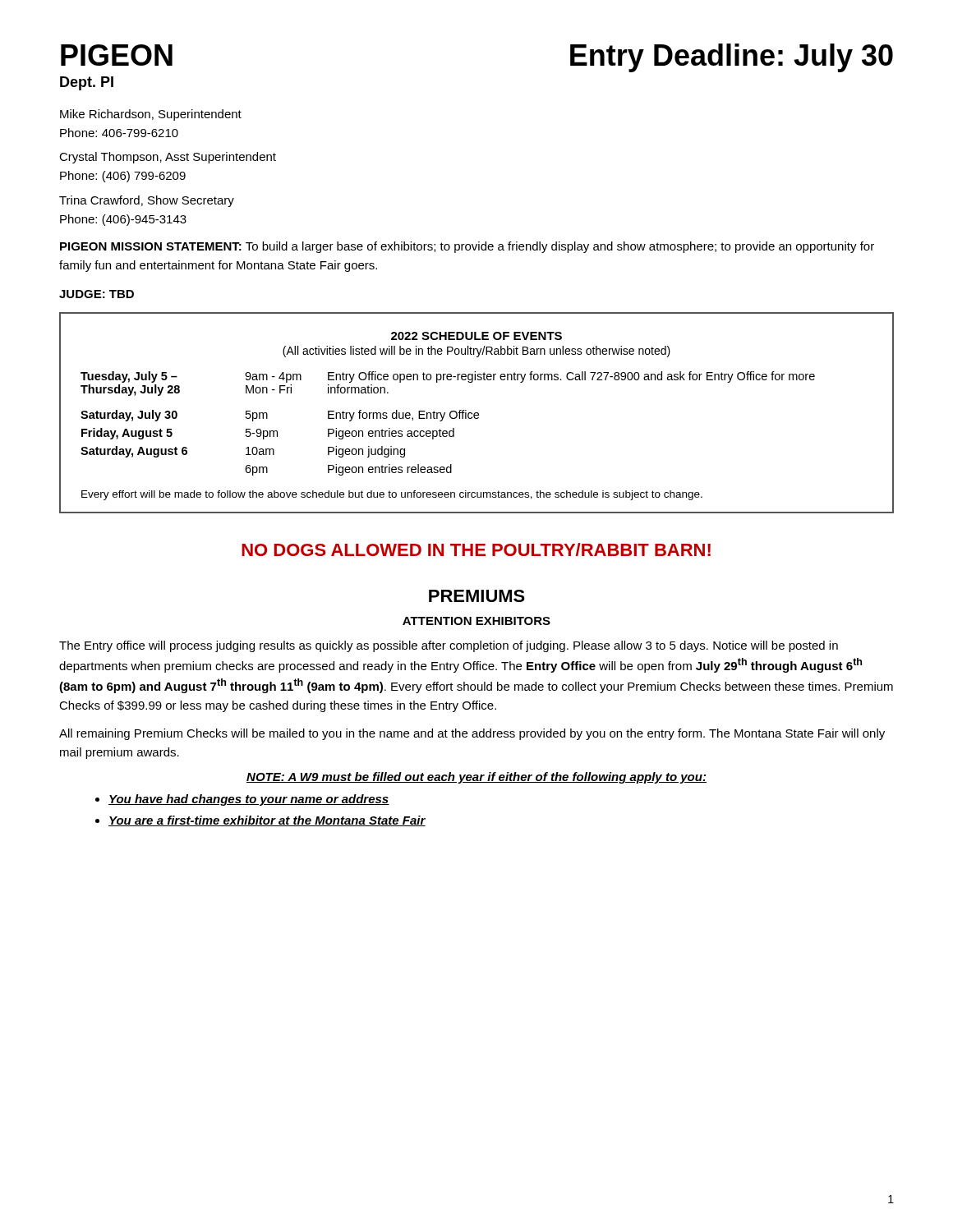Point to the text starting "Crystal Thompson, Asst Superintendent Phone:"
953x1232 pixels.
[x=168, y=166]
